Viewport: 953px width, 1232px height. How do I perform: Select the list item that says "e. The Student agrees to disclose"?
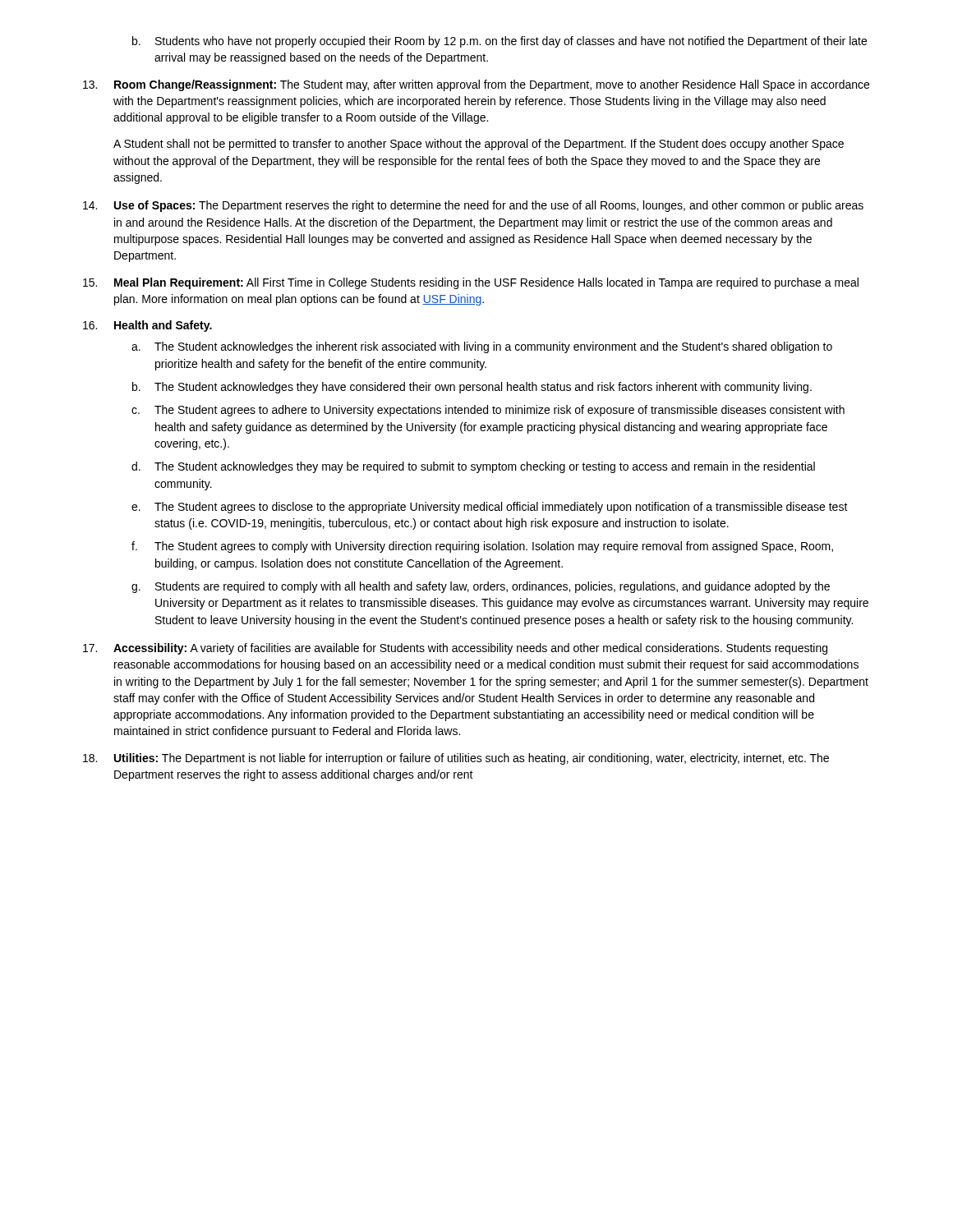click(501, 515)
